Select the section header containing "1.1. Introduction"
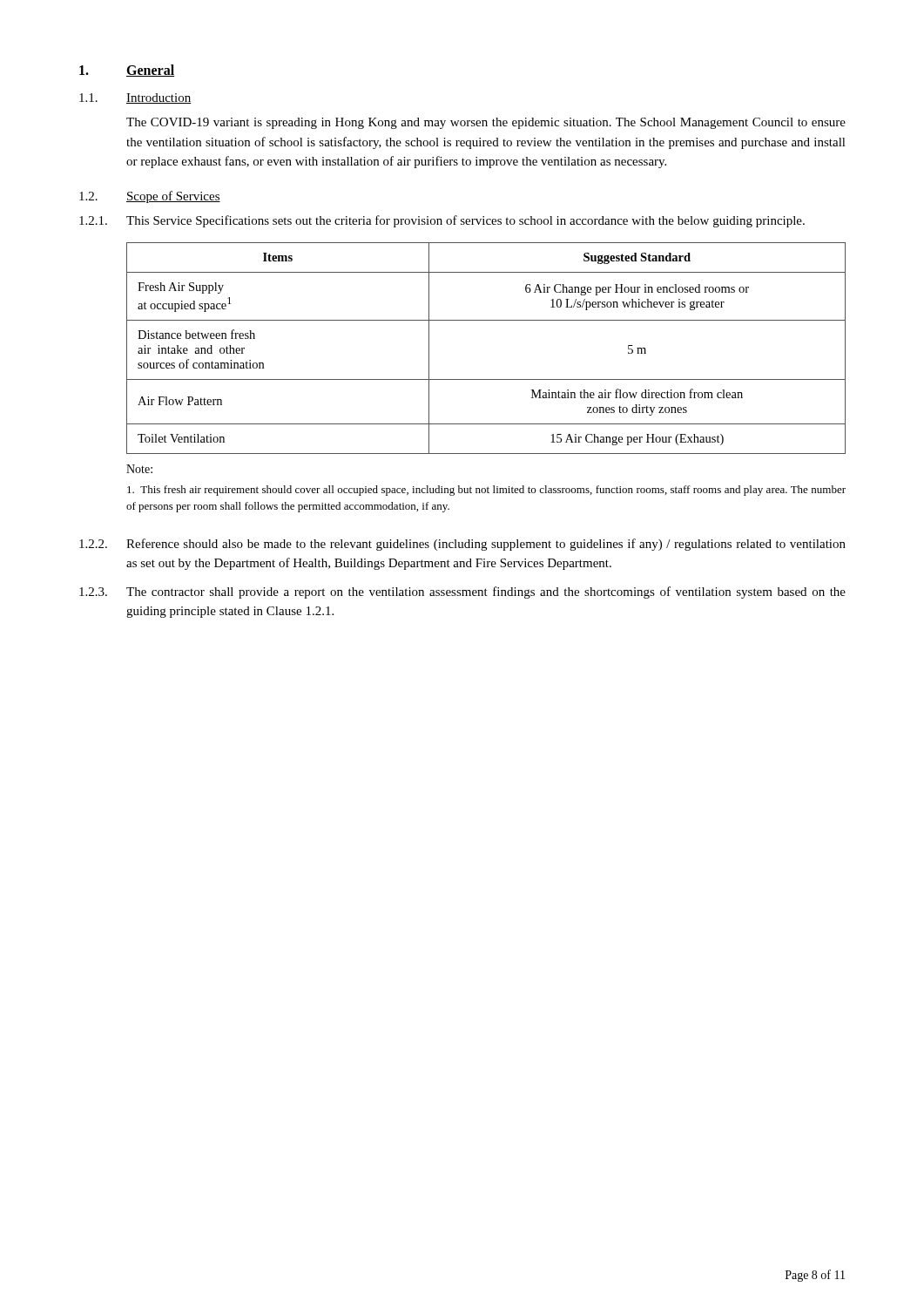Image resolution: width=924 pixels, height=1307 pixels. click(135, 98)
